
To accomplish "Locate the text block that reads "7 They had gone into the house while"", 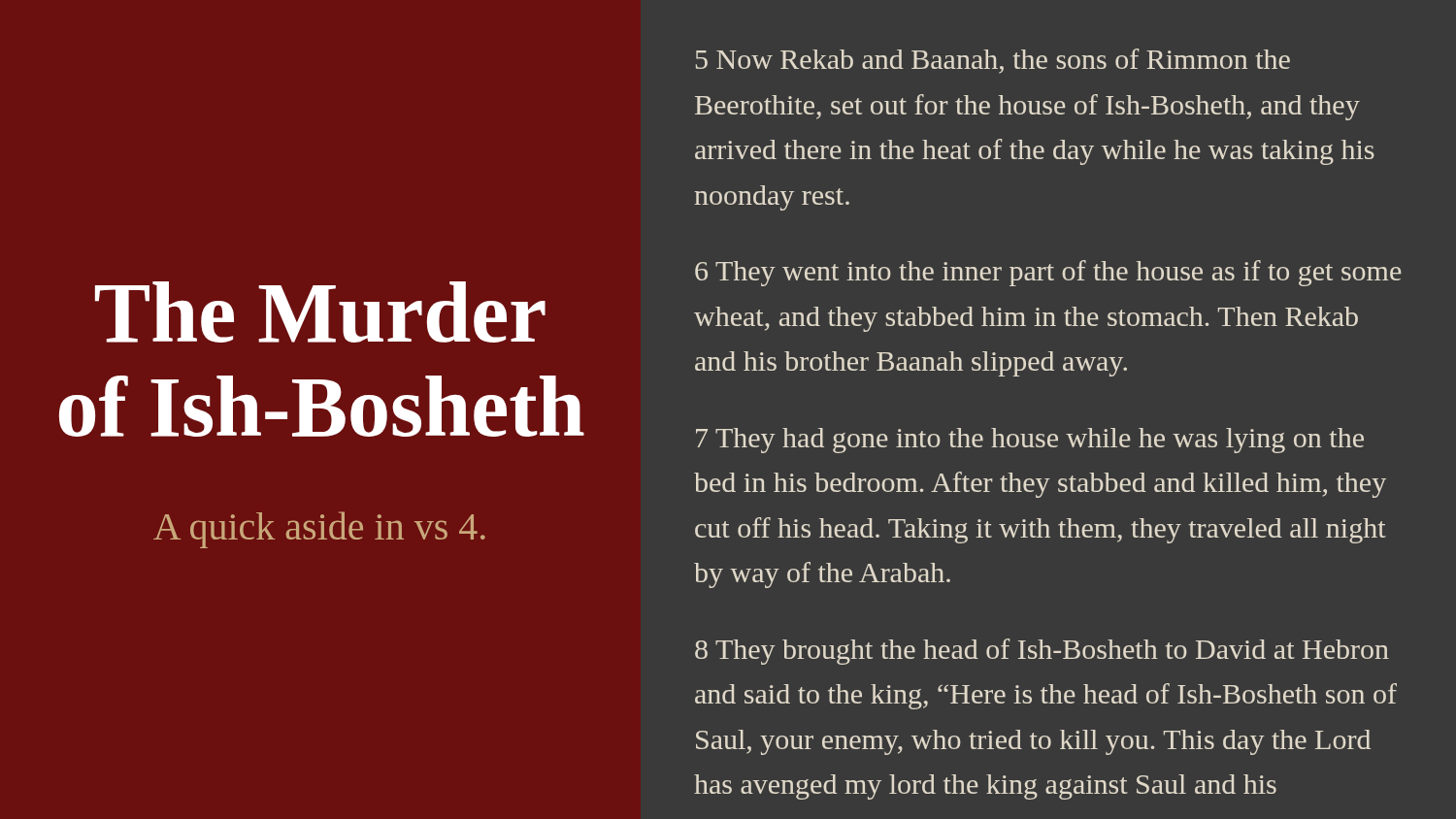I will [x=1040, y=504].
